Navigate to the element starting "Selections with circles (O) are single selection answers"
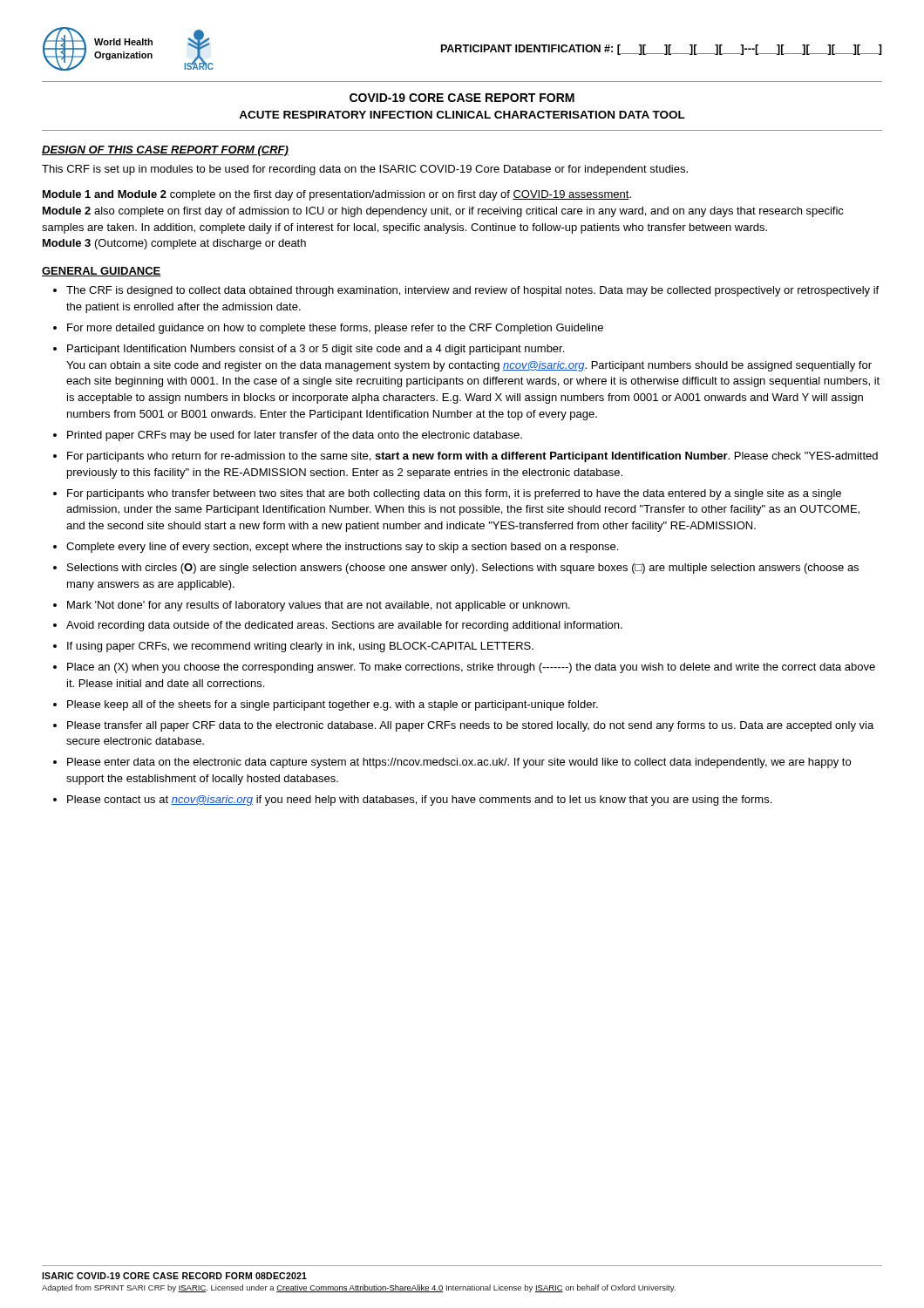Image resolution: width=924 pixels, height=1308 pixels. (463, 575)
